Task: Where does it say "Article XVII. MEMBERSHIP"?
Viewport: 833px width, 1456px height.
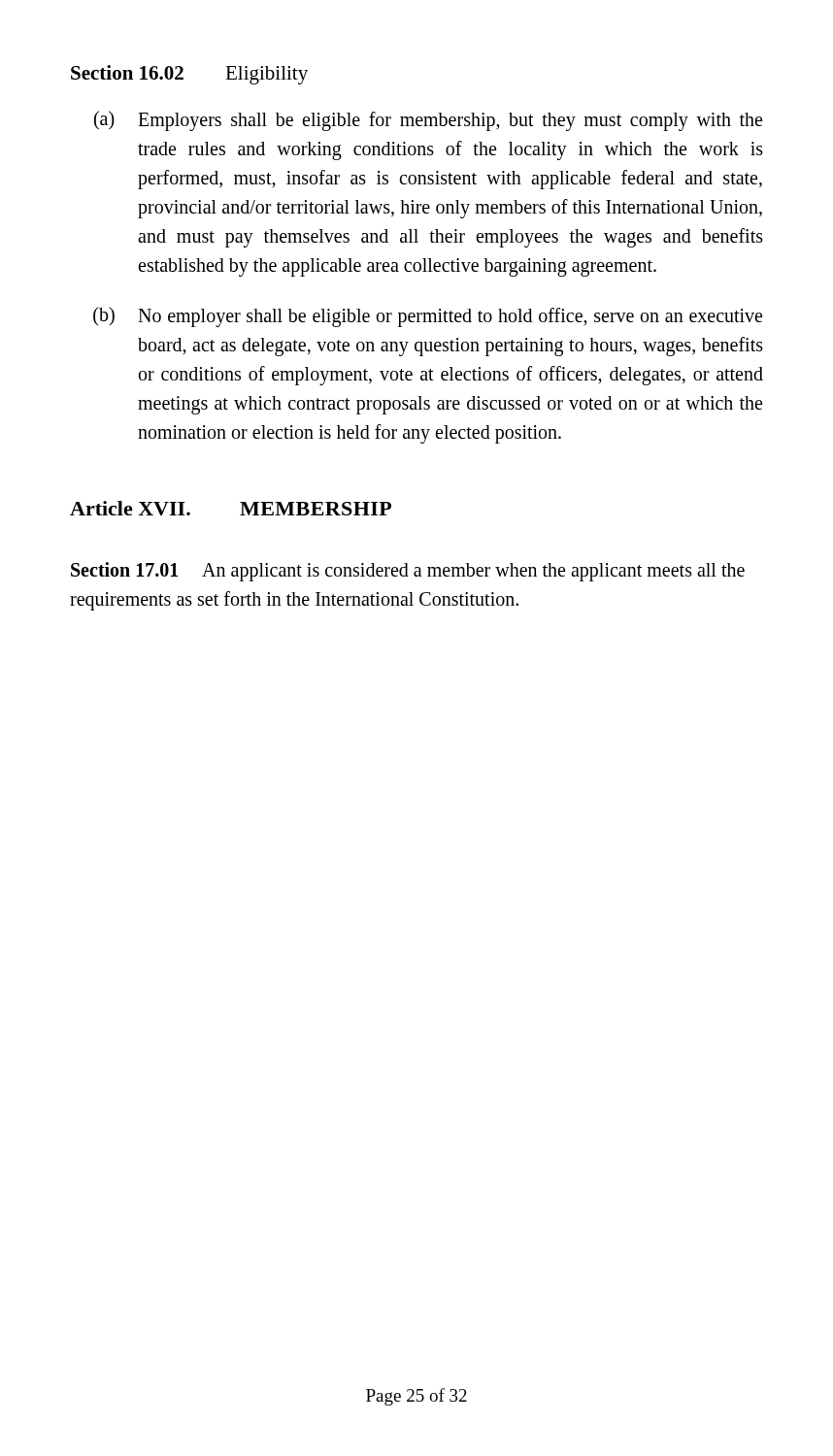Action: [x=231, y=509]
